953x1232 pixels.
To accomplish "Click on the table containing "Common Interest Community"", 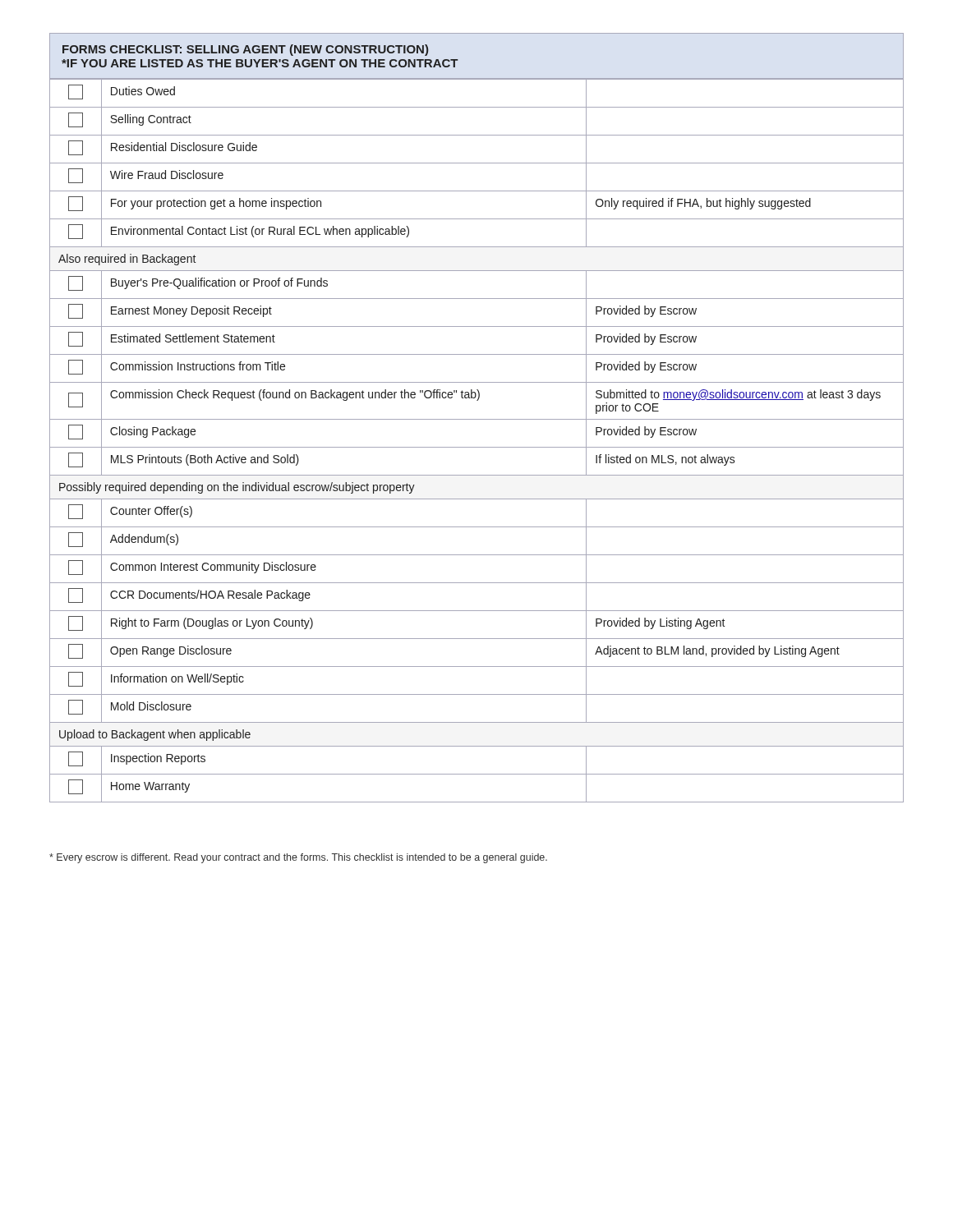I will point(476,441).
